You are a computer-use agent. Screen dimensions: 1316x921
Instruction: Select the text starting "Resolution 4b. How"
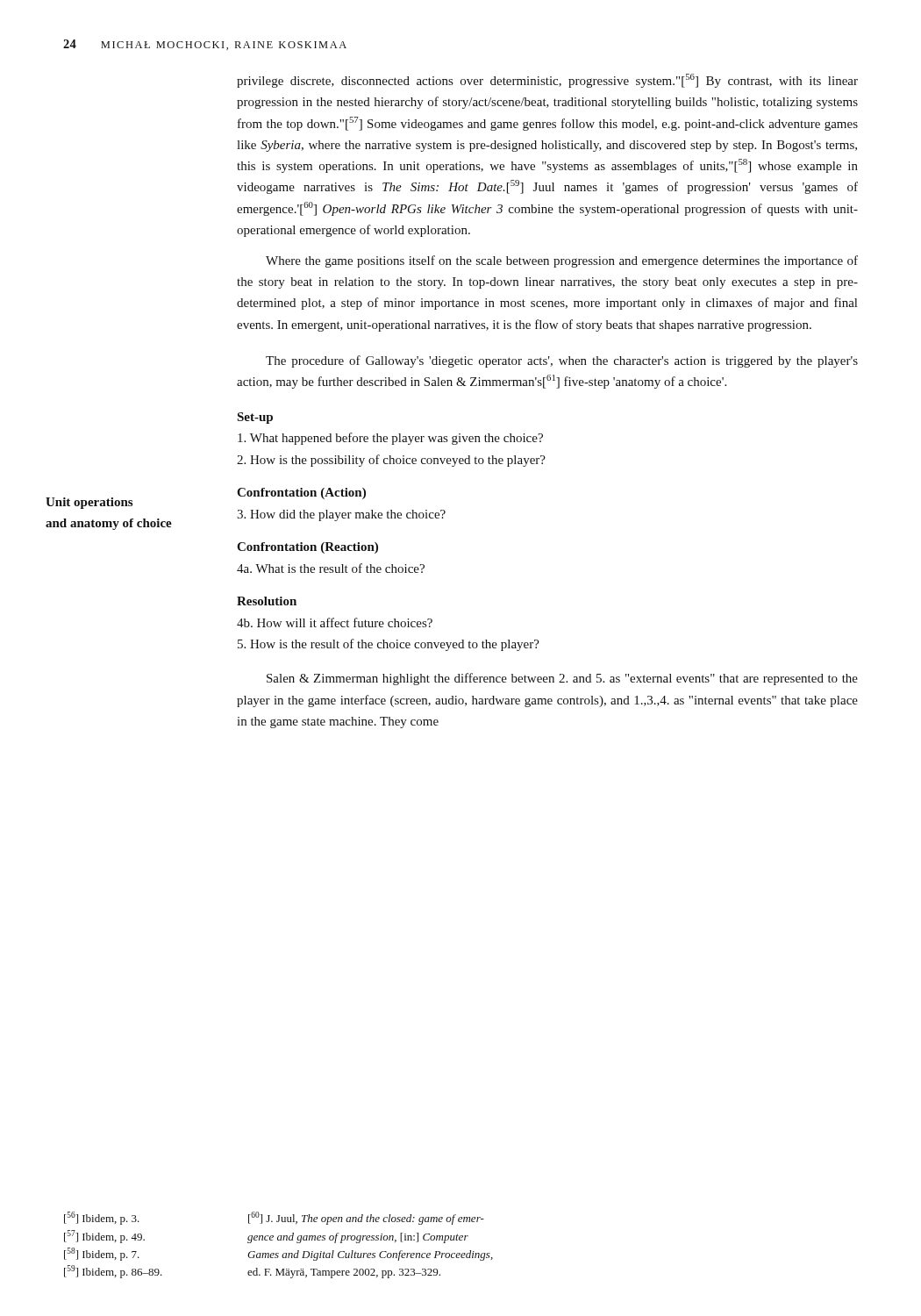267,601
